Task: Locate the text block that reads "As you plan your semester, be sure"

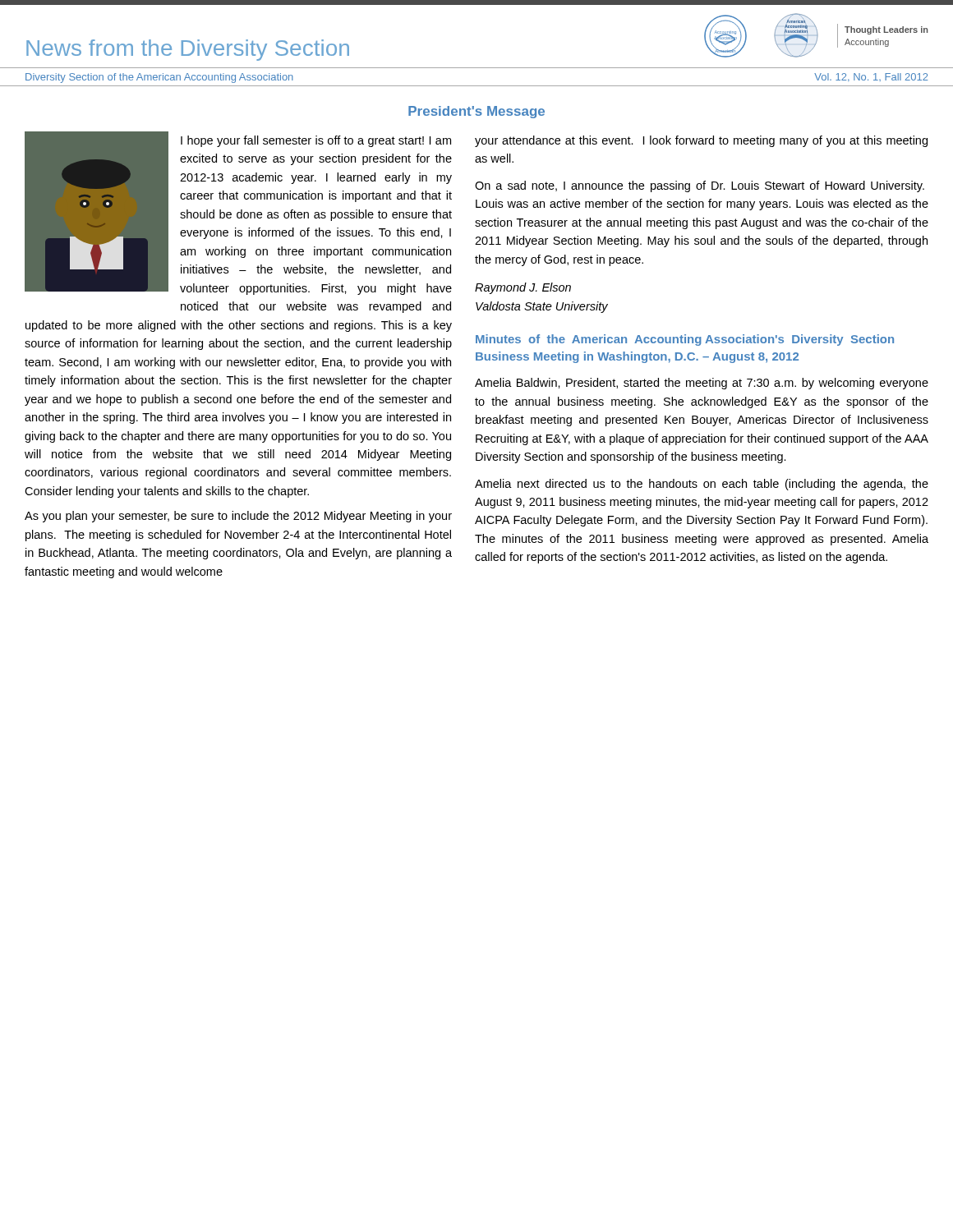Action: tap(238, 544)
